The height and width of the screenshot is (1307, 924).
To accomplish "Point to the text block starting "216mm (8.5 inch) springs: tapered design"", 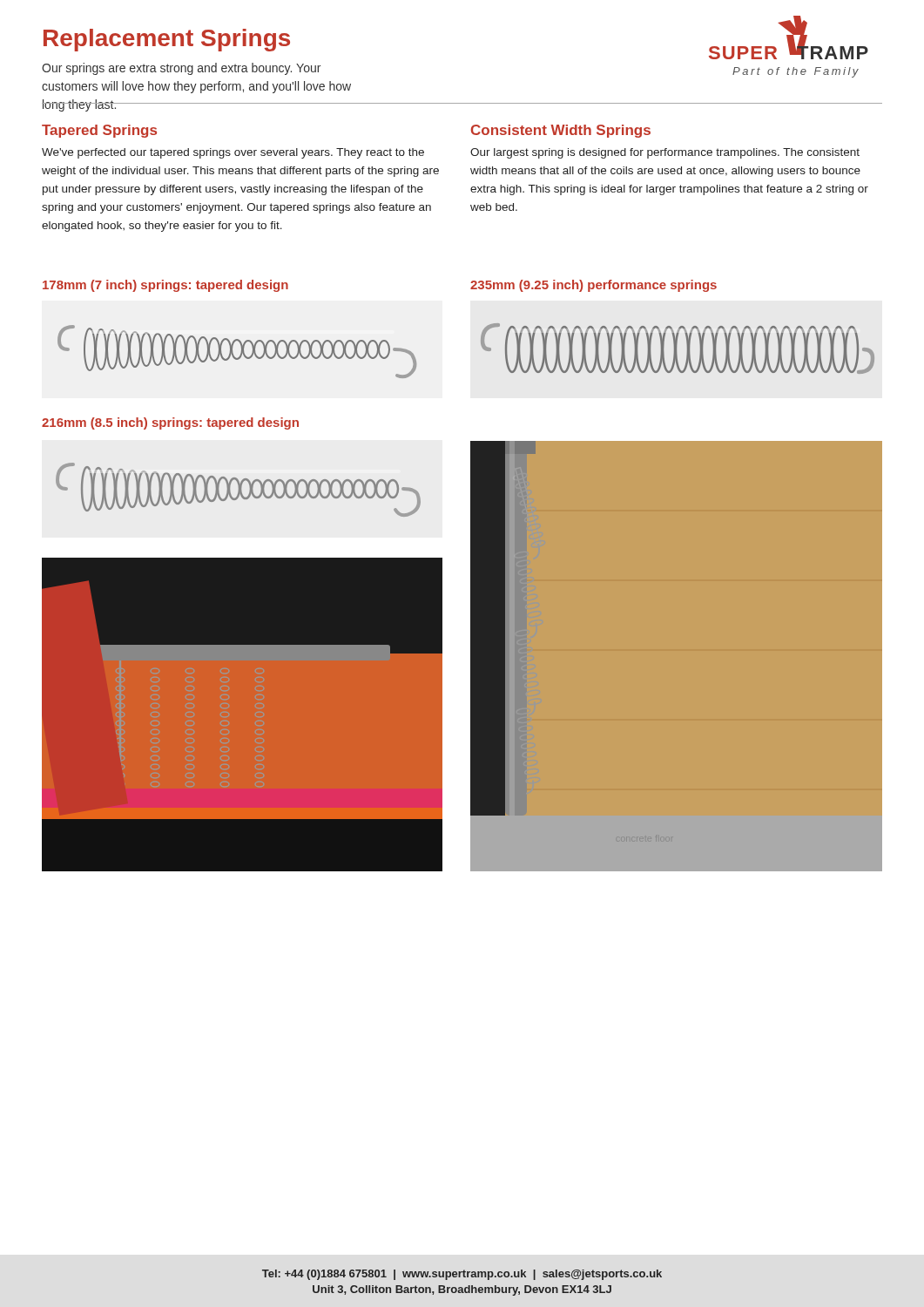I will point(171,422).
